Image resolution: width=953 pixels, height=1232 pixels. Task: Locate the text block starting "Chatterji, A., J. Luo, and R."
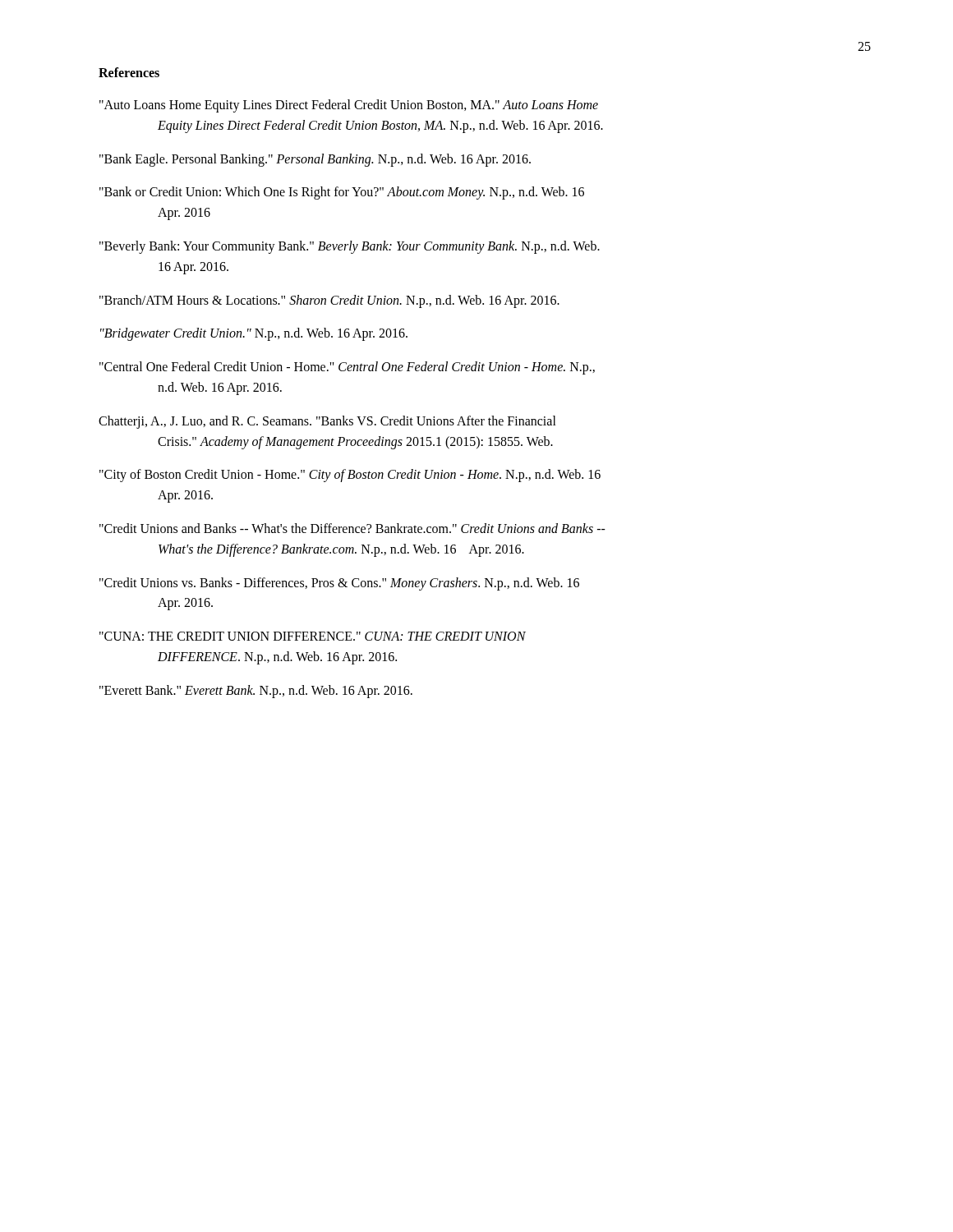point(485,432)
